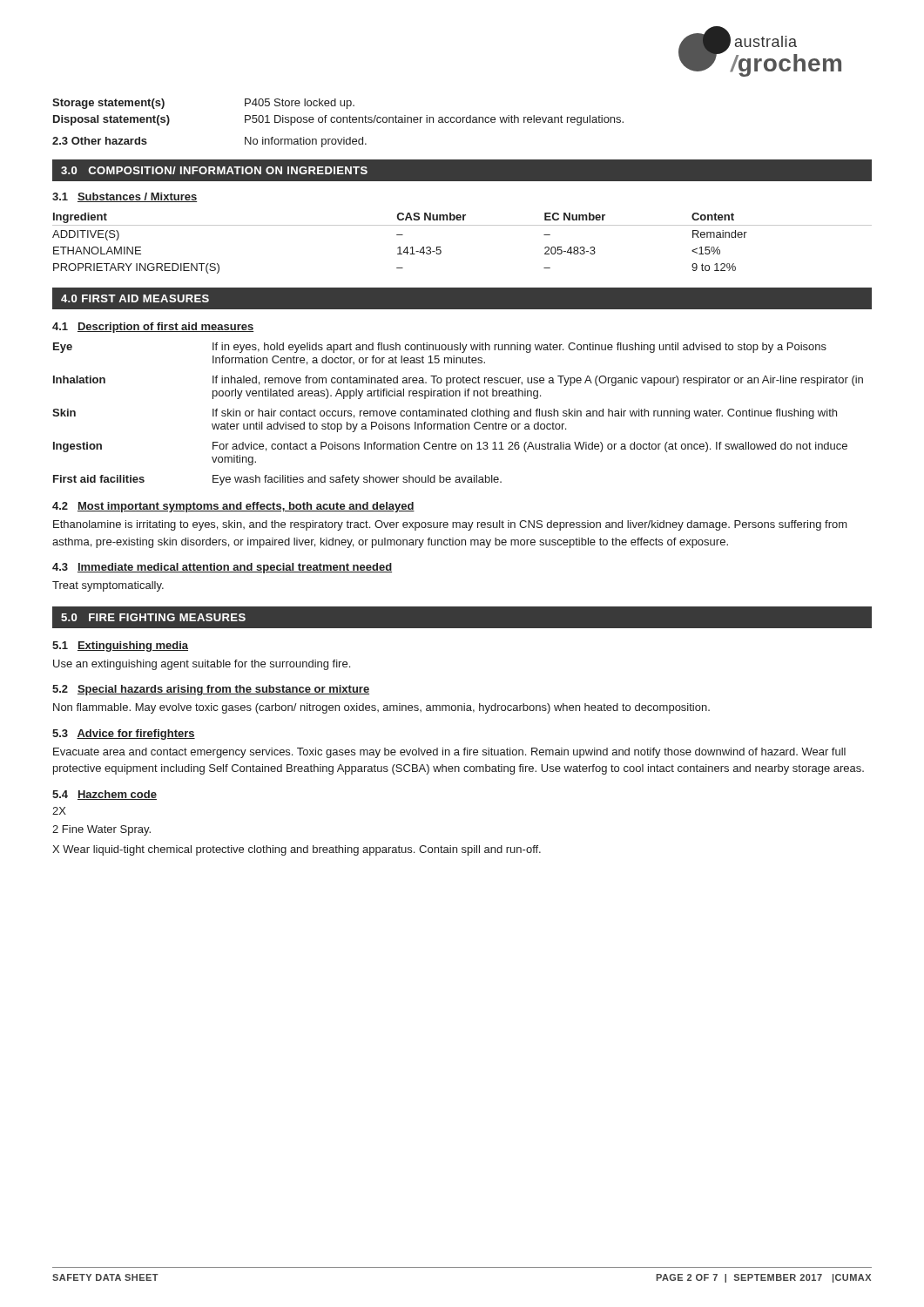Select the text block starting "Treat symptomatically."
The width and height of the screenshot is (924, 1307).
(108, 585)
